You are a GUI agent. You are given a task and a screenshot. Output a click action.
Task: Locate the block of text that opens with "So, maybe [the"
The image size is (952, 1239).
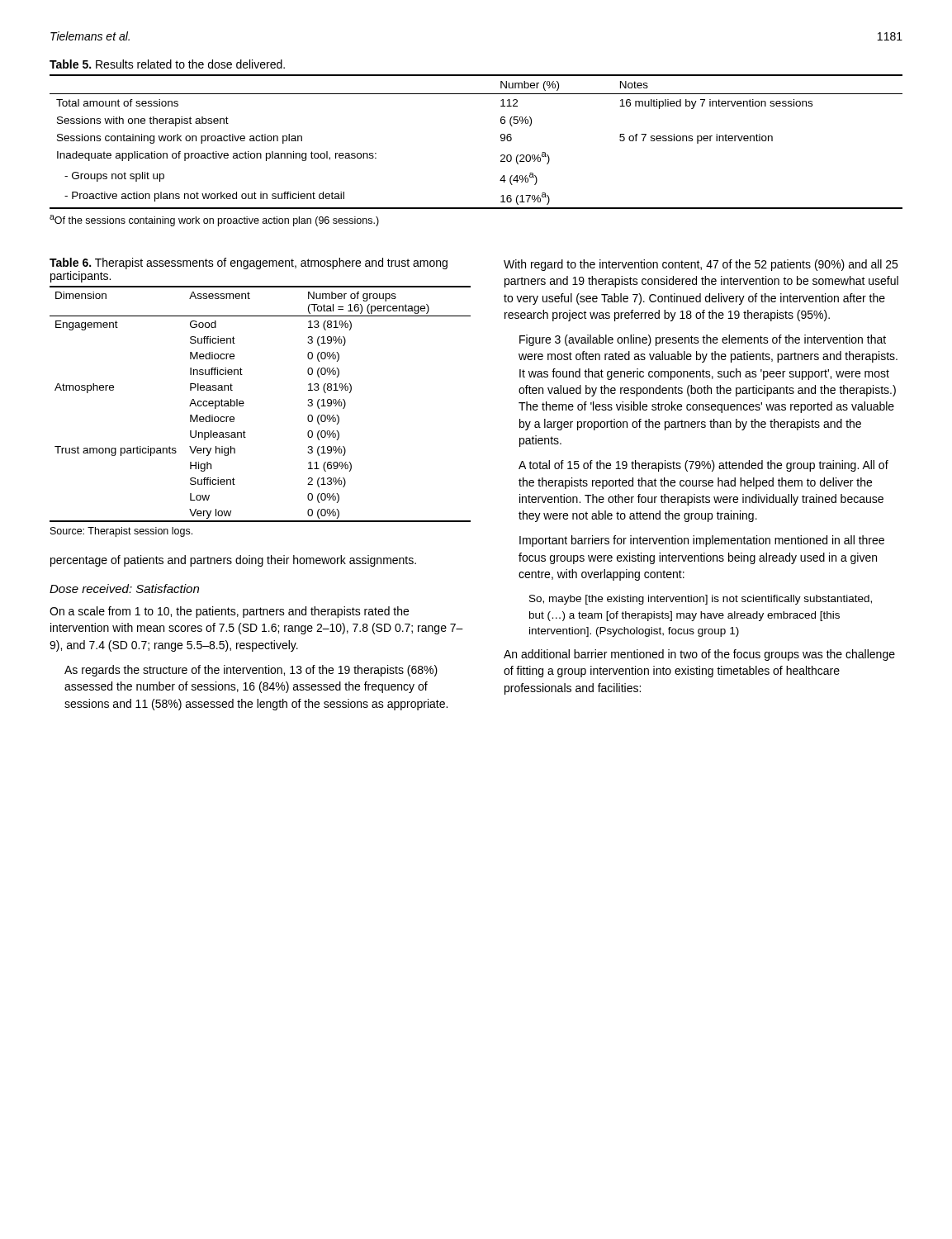703,615
